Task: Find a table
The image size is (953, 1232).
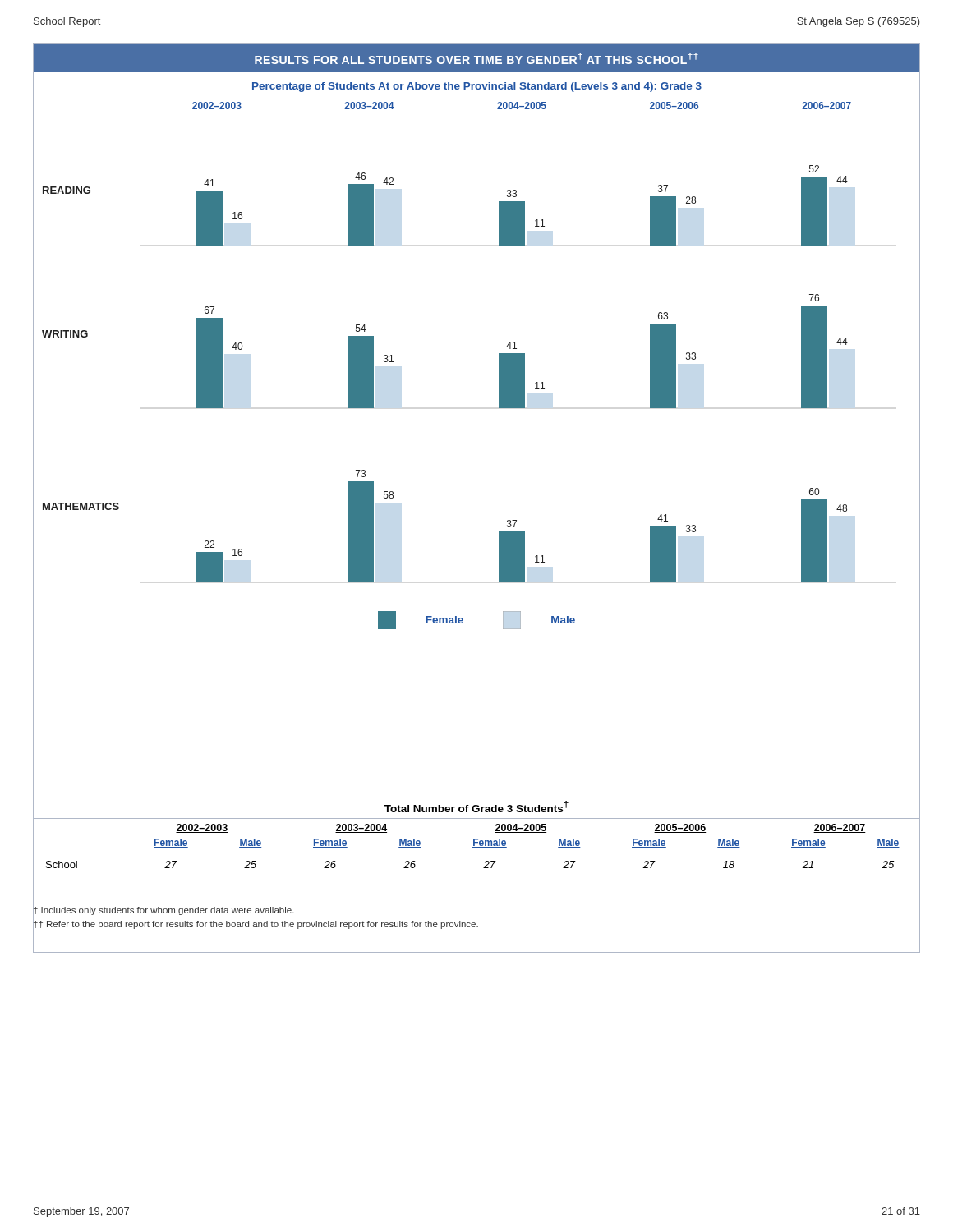Action: [476, 834]
